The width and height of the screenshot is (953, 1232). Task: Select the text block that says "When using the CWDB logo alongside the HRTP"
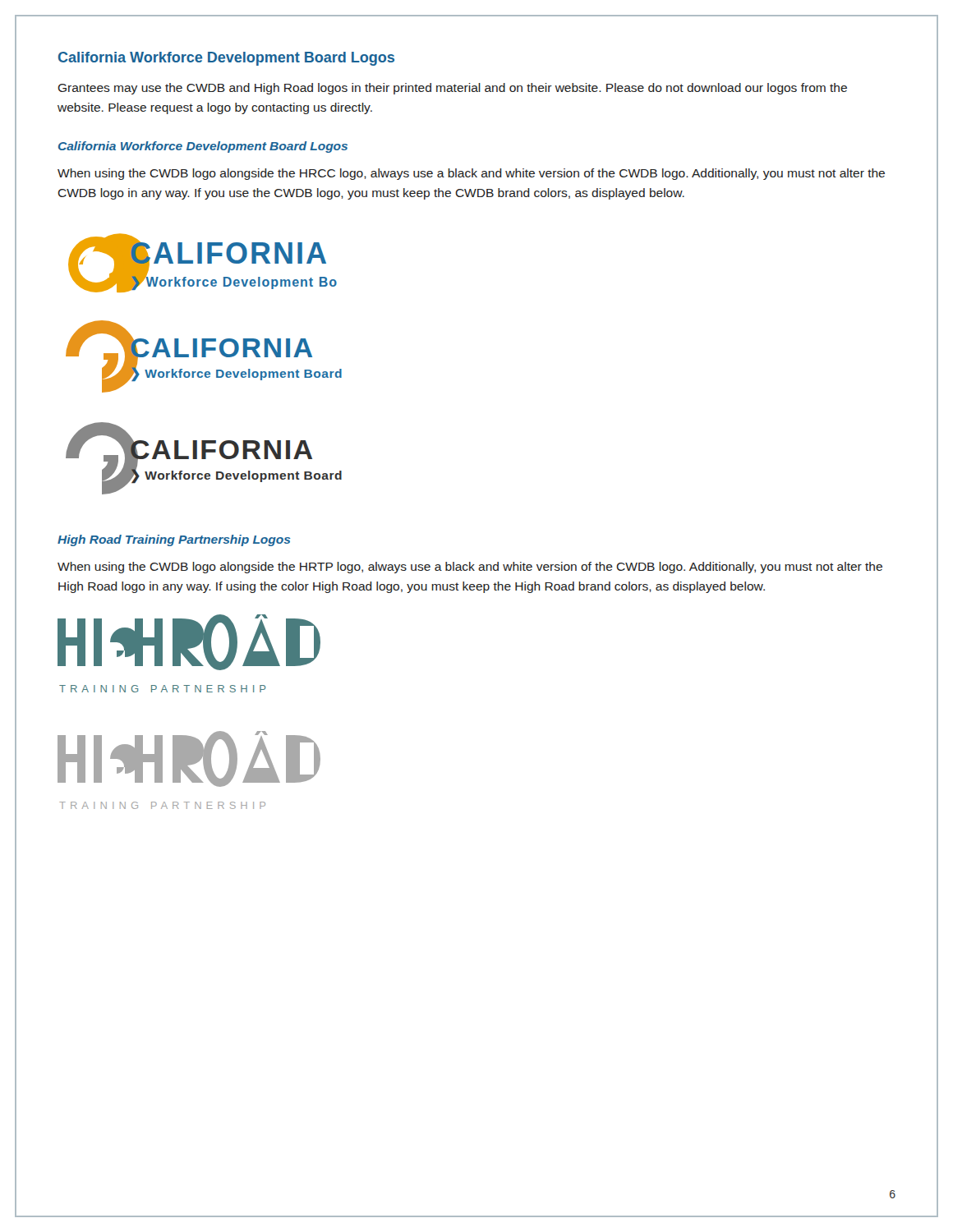click(470, 576)
